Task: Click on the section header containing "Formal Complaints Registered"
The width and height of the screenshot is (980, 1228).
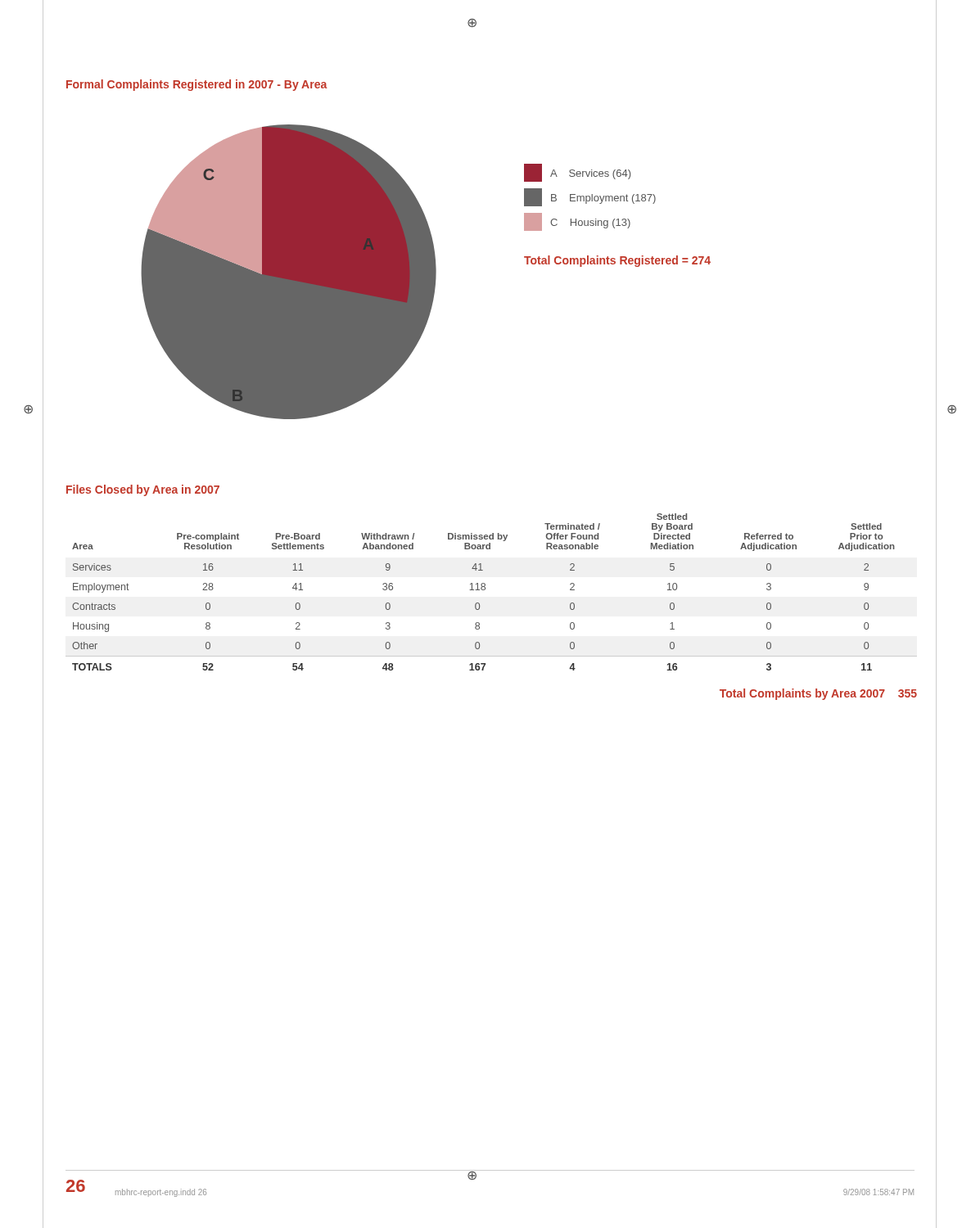Action: pyautogui.click(x=196, y=84)
